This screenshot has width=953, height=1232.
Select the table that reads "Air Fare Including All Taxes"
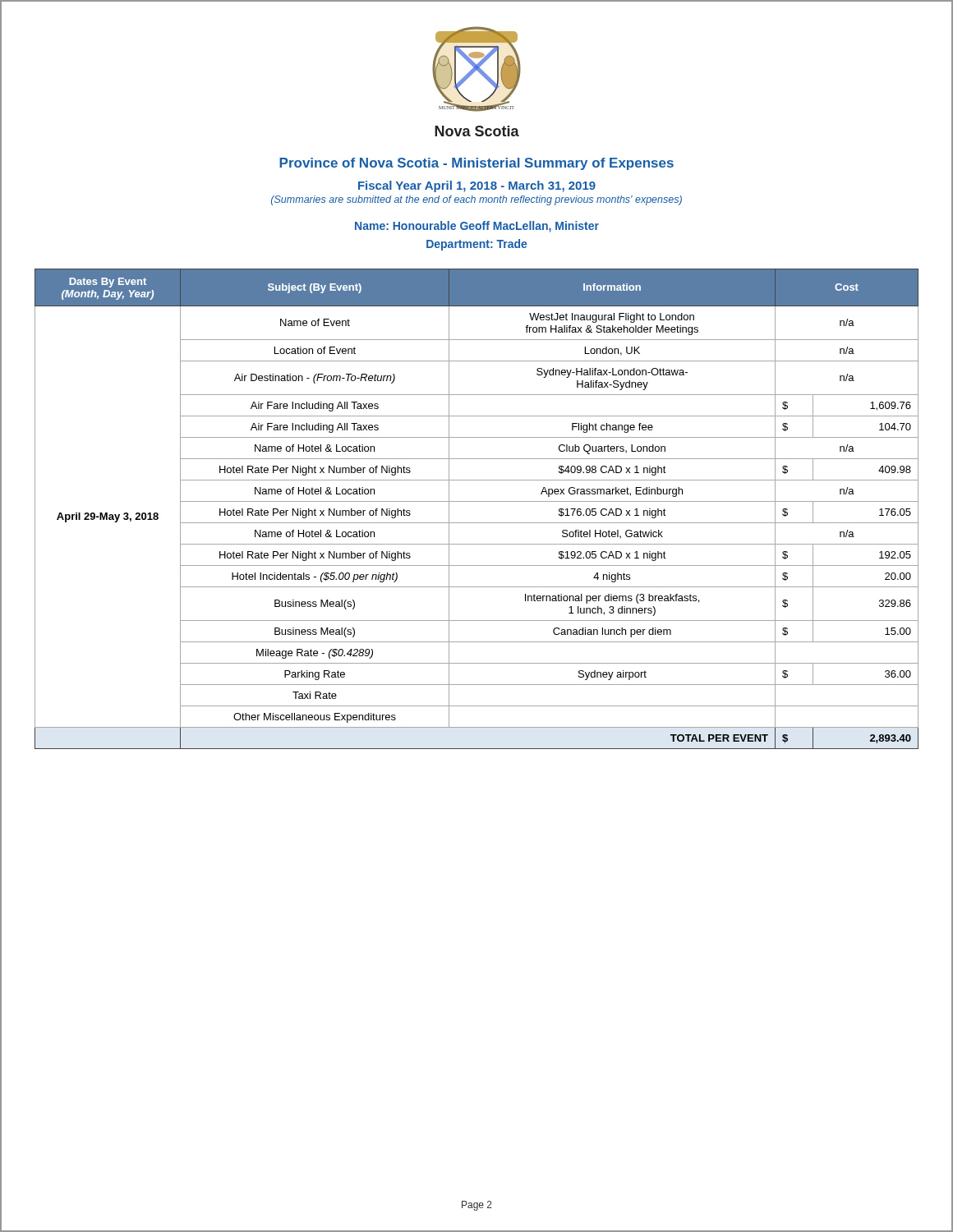pyautogui.click(x=476, y=509)
